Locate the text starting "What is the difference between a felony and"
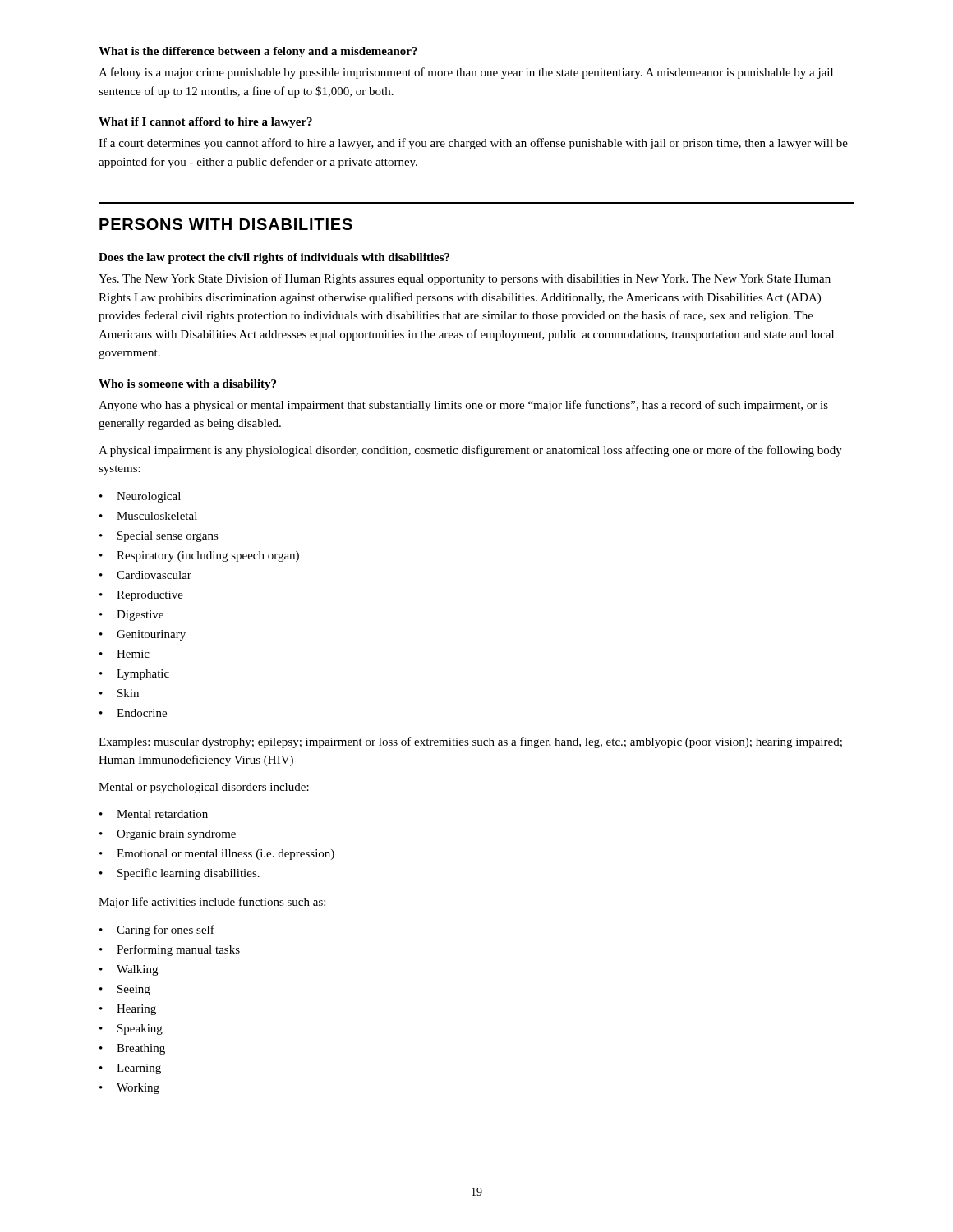The width and height of the screenshot is (953, 1232). click(258, 51)
